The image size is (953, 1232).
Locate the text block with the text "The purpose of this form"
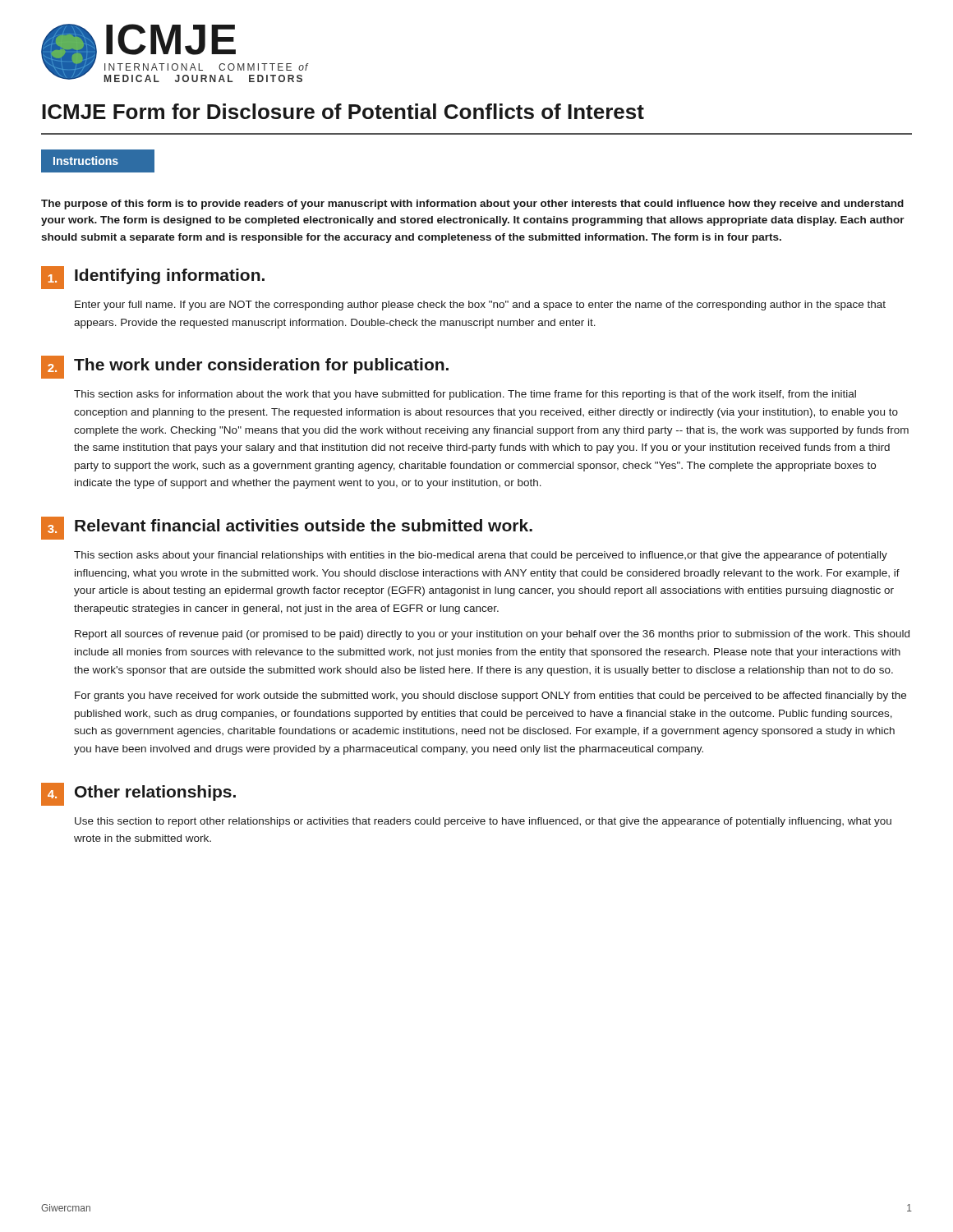coord(476,221)
